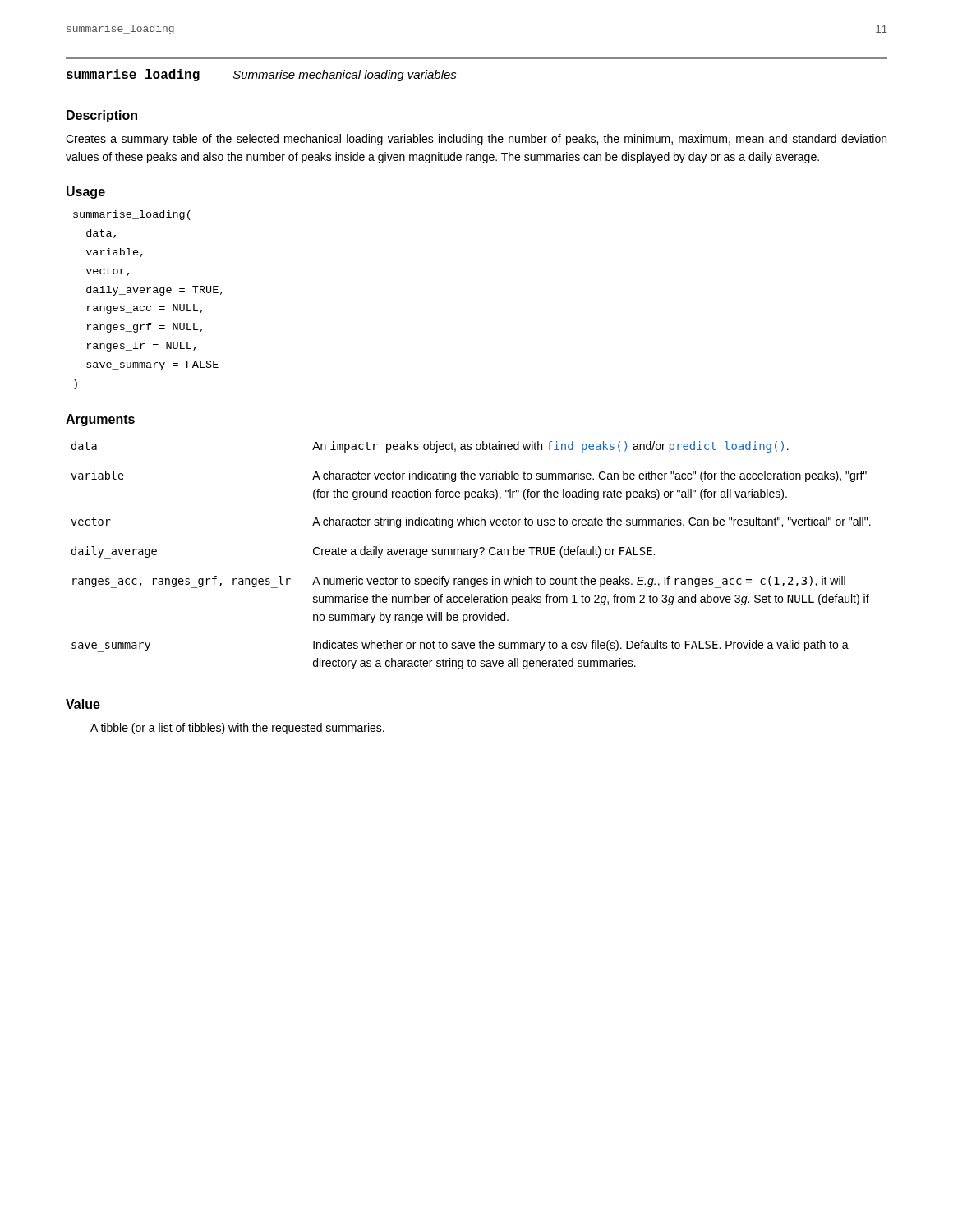The height and width of the screenshot is (1232, 953).
Task: Select the list item that reads "save_summary Indicates whether or"
Action: click(x=476, y=656)
